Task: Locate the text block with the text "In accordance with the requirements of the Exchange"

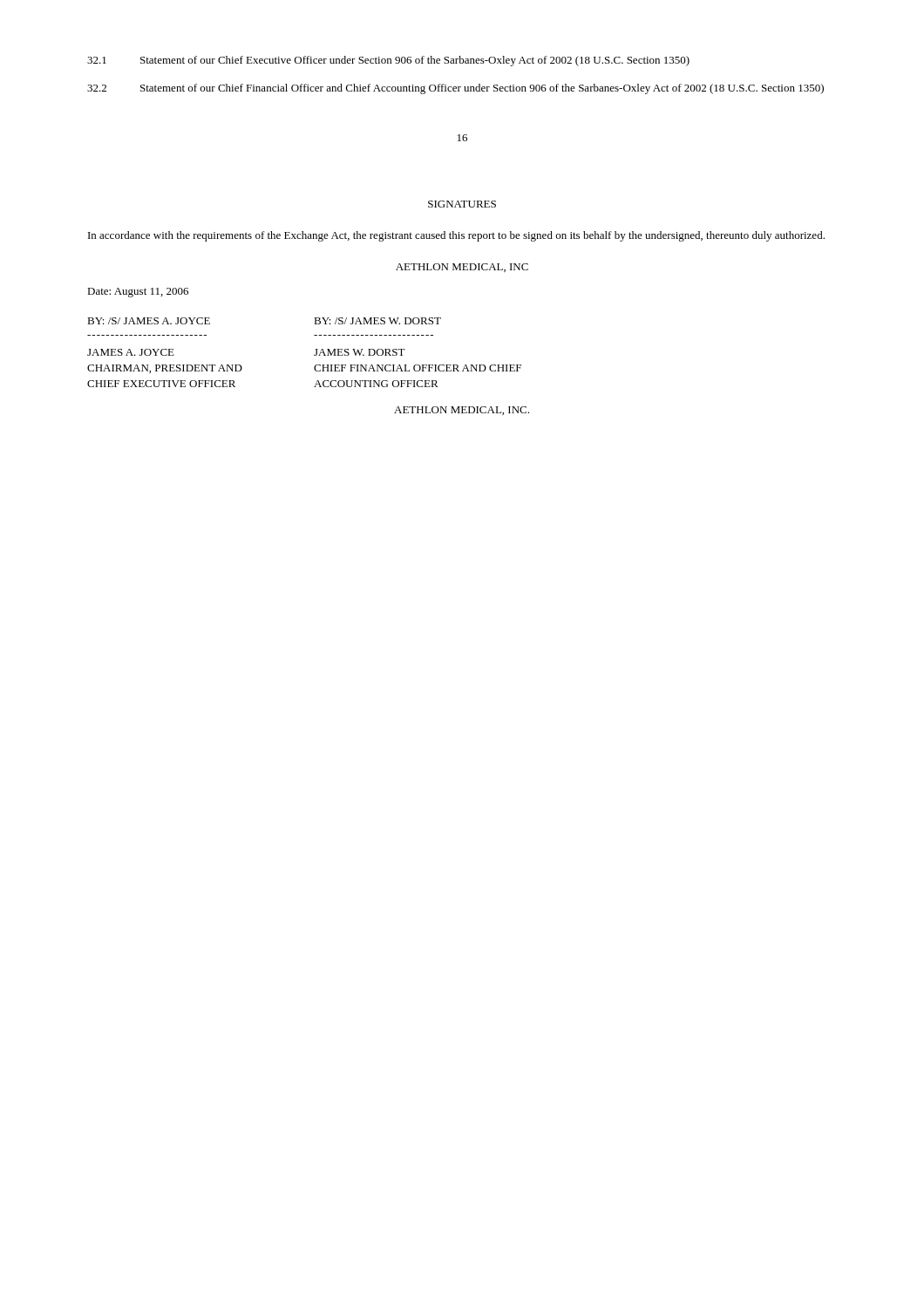Action: pyautogui.click(x=456, y=235)
